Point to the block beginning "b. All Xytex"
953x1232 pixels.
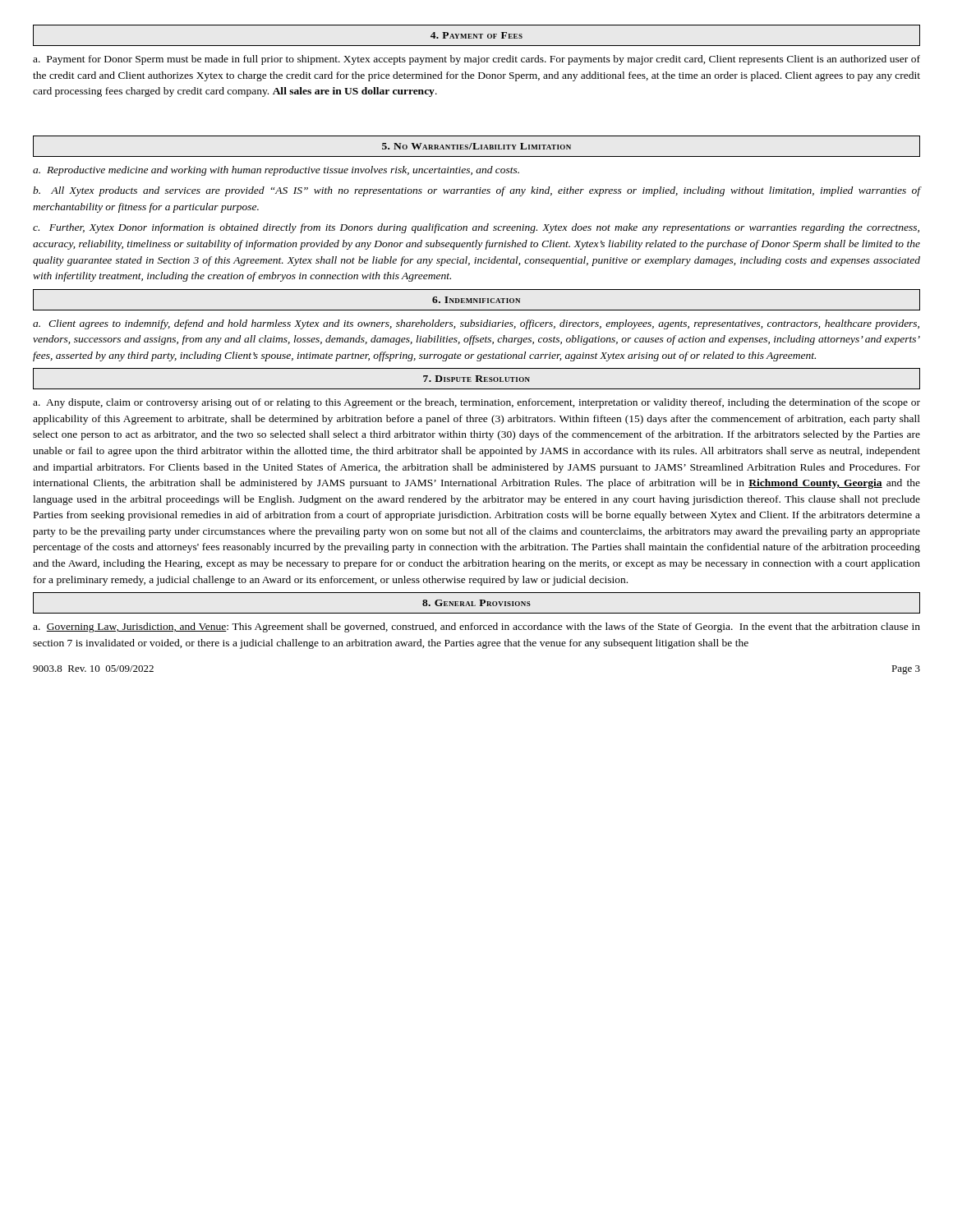(x=476, y=198)
